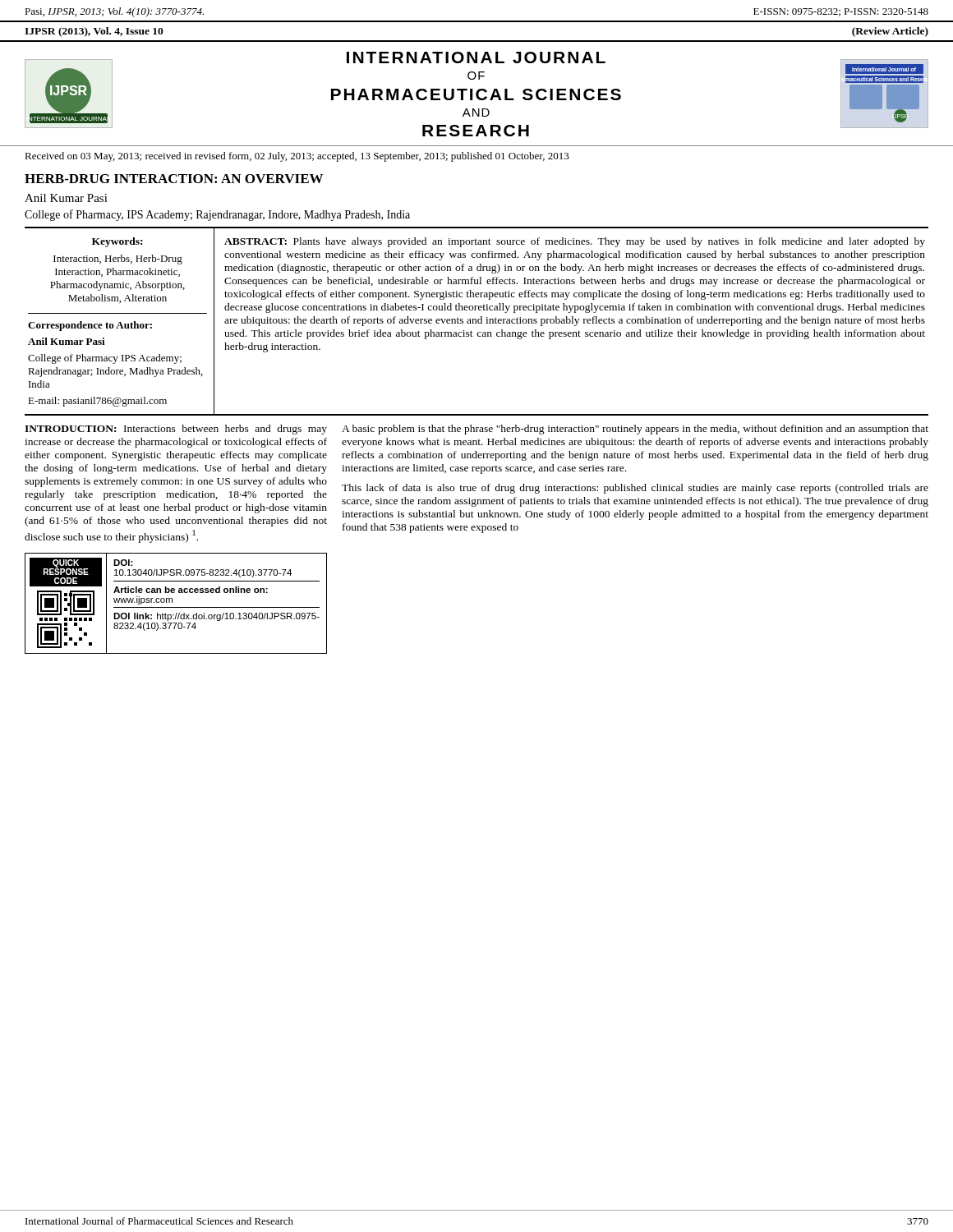The width and height of the screenshot is (953, 1232).
Task: Click on the text block that reads "ABSTRACT: Plants have always provided an important"
Action: [x=575, y=293]
